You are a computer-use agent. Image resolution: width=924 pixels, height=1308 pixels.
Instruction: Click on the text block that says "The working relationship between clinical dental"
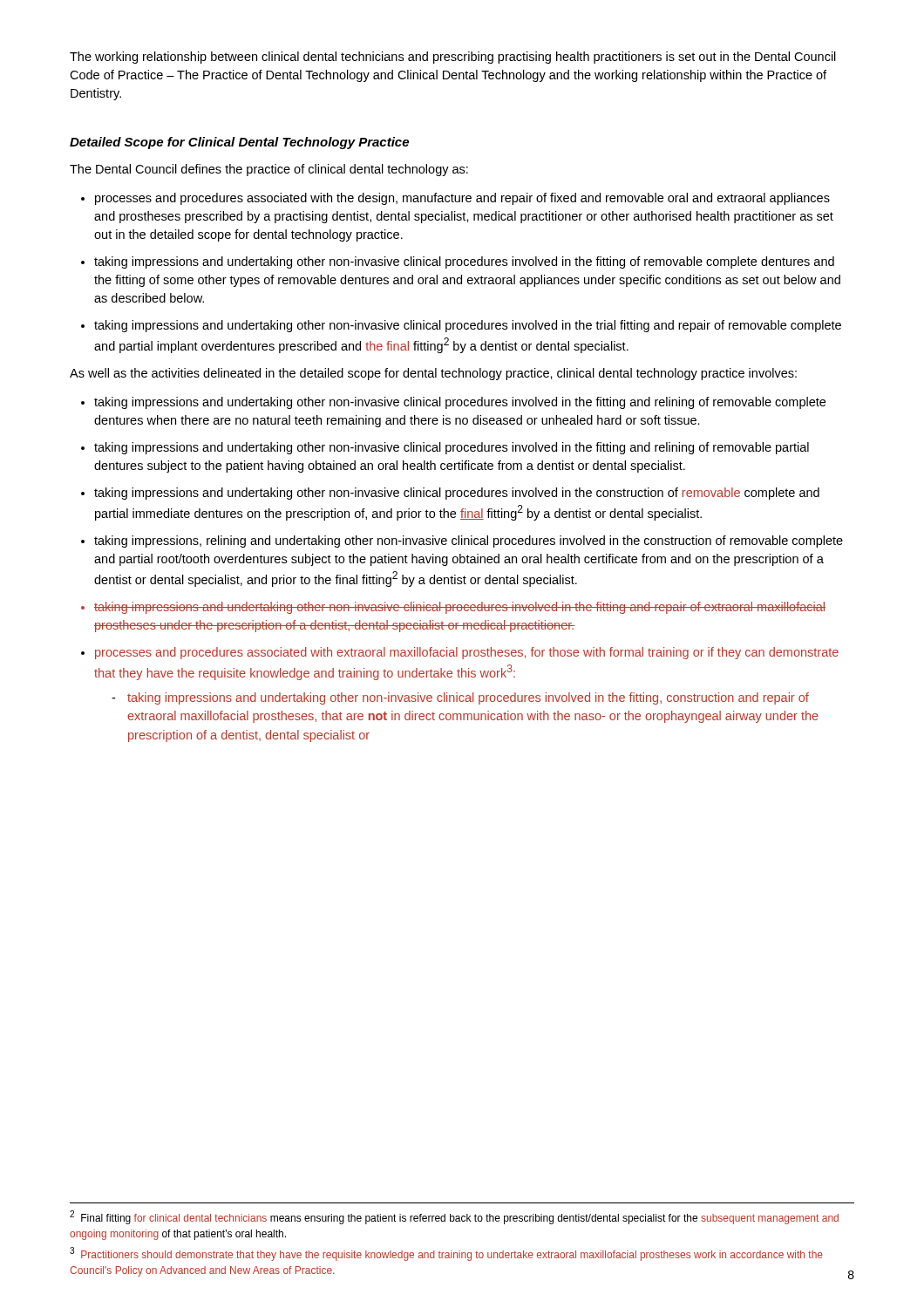point(462,75)
